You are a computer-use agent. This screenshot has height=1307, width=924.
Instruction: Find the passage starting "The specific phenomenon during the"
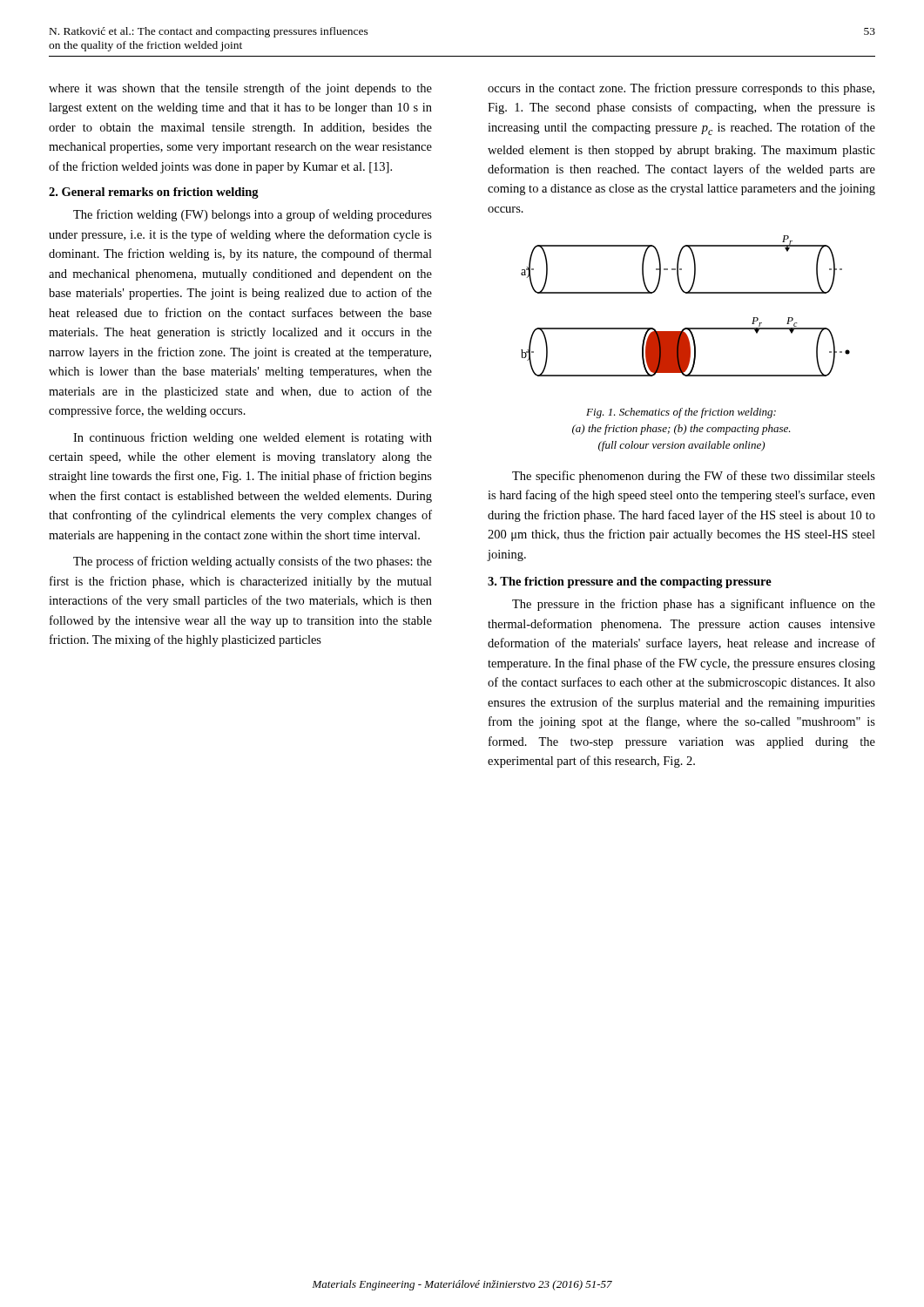[681, 515]
